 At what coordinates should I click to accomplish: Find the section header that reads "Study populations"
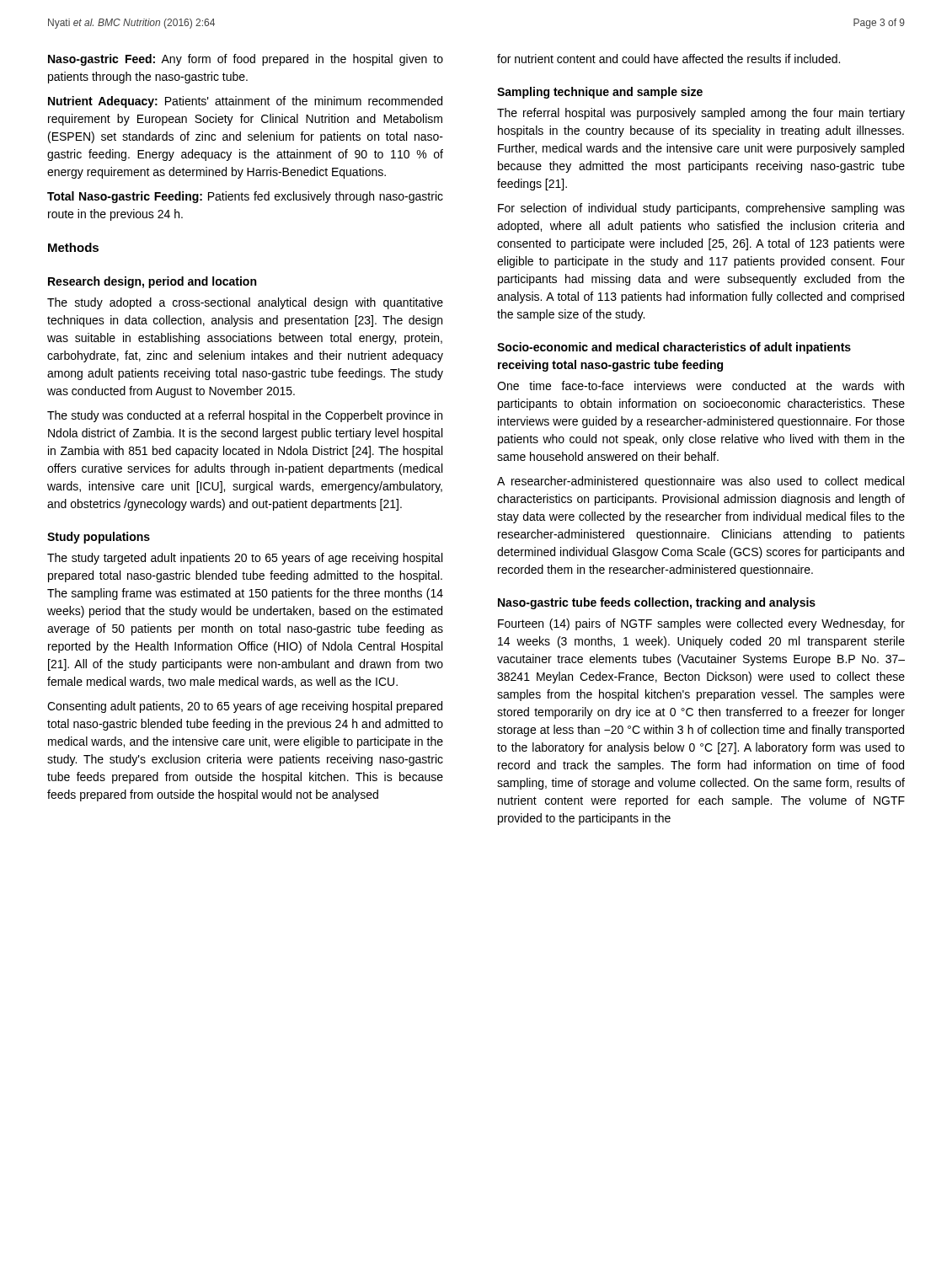[x=99, y=536]
